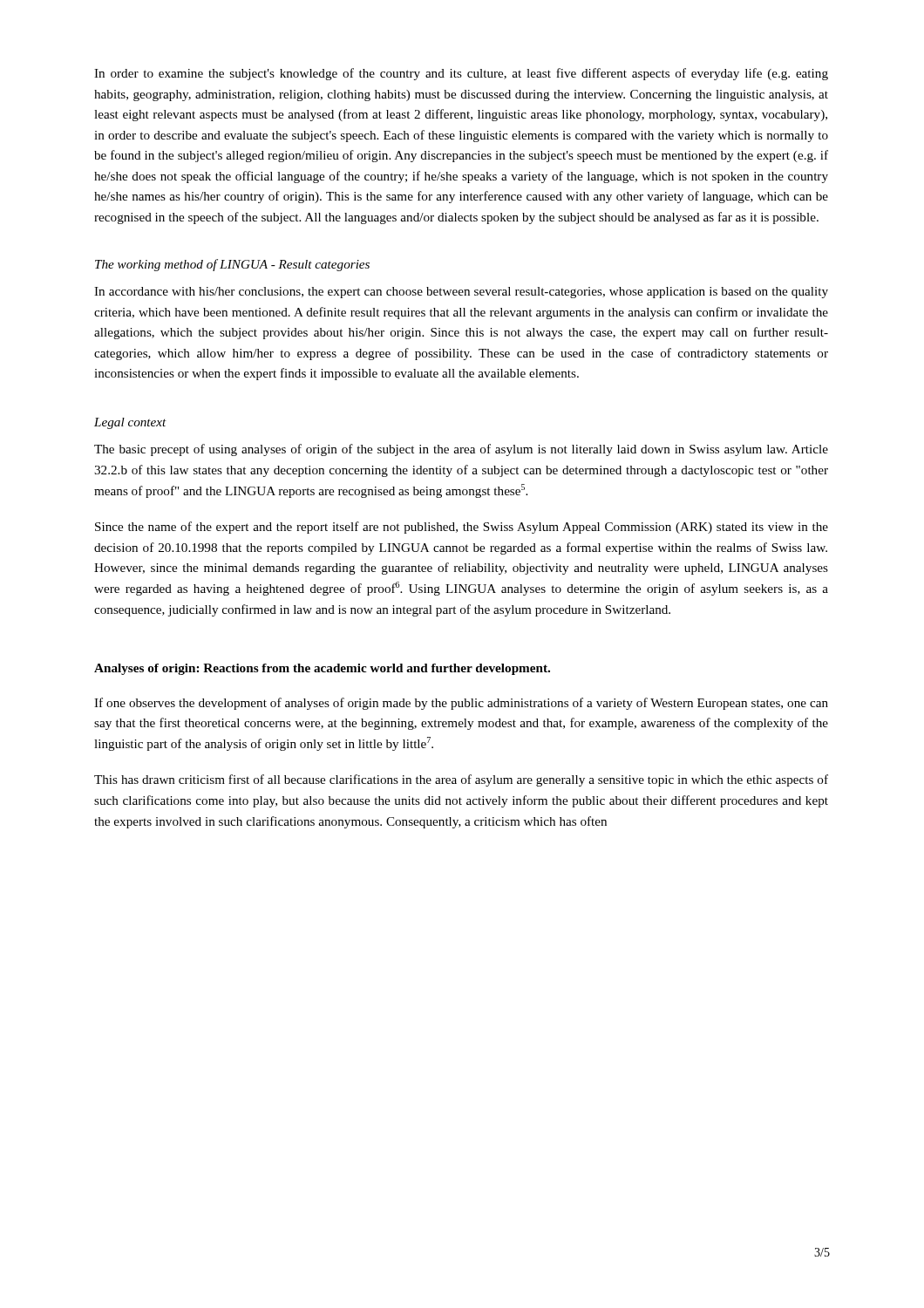Select the passage starting "If one observes the development of"
Viewport: 924px width, 1308px height.
461,723
